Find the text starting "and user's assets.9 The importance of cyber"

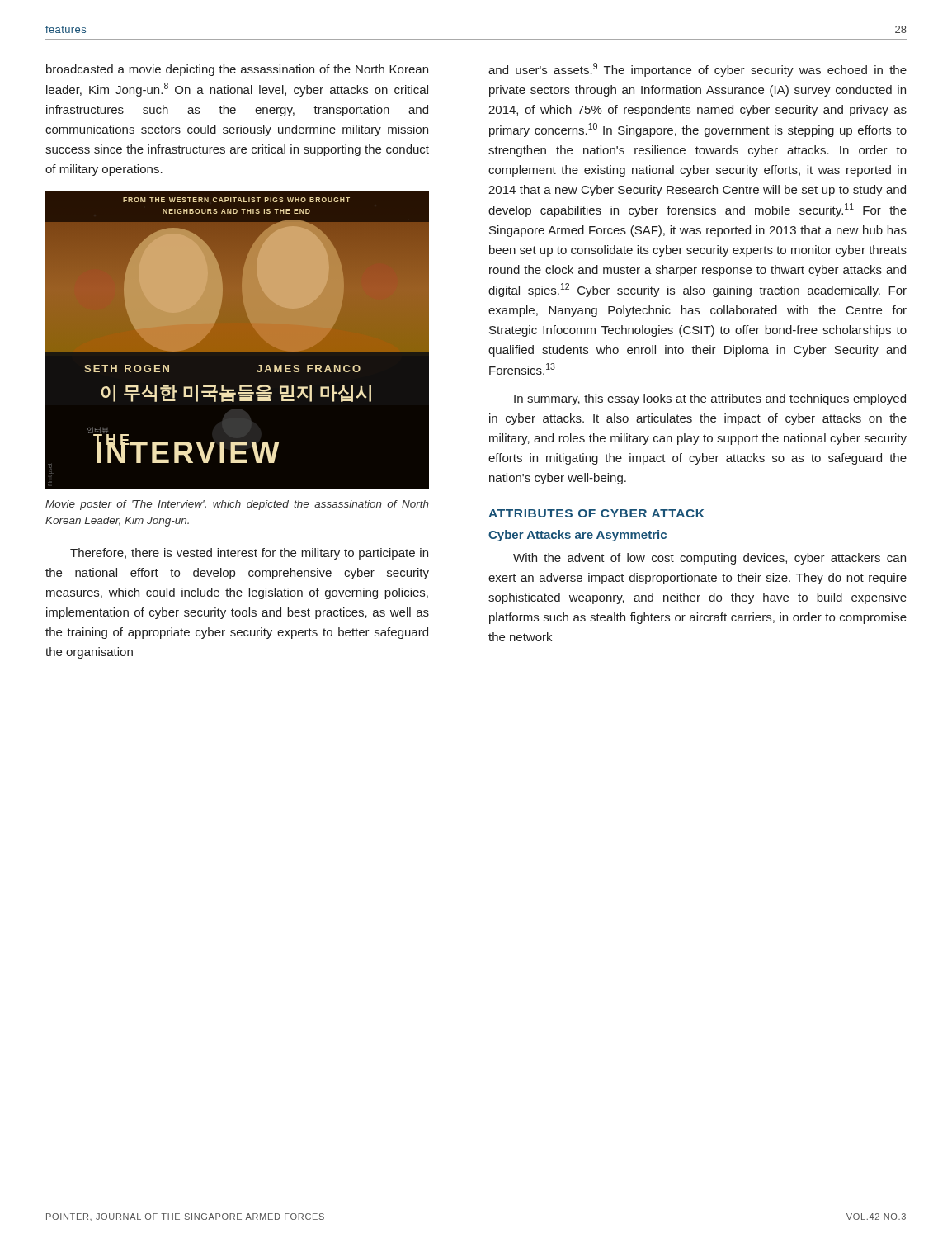tap(697, 220)
